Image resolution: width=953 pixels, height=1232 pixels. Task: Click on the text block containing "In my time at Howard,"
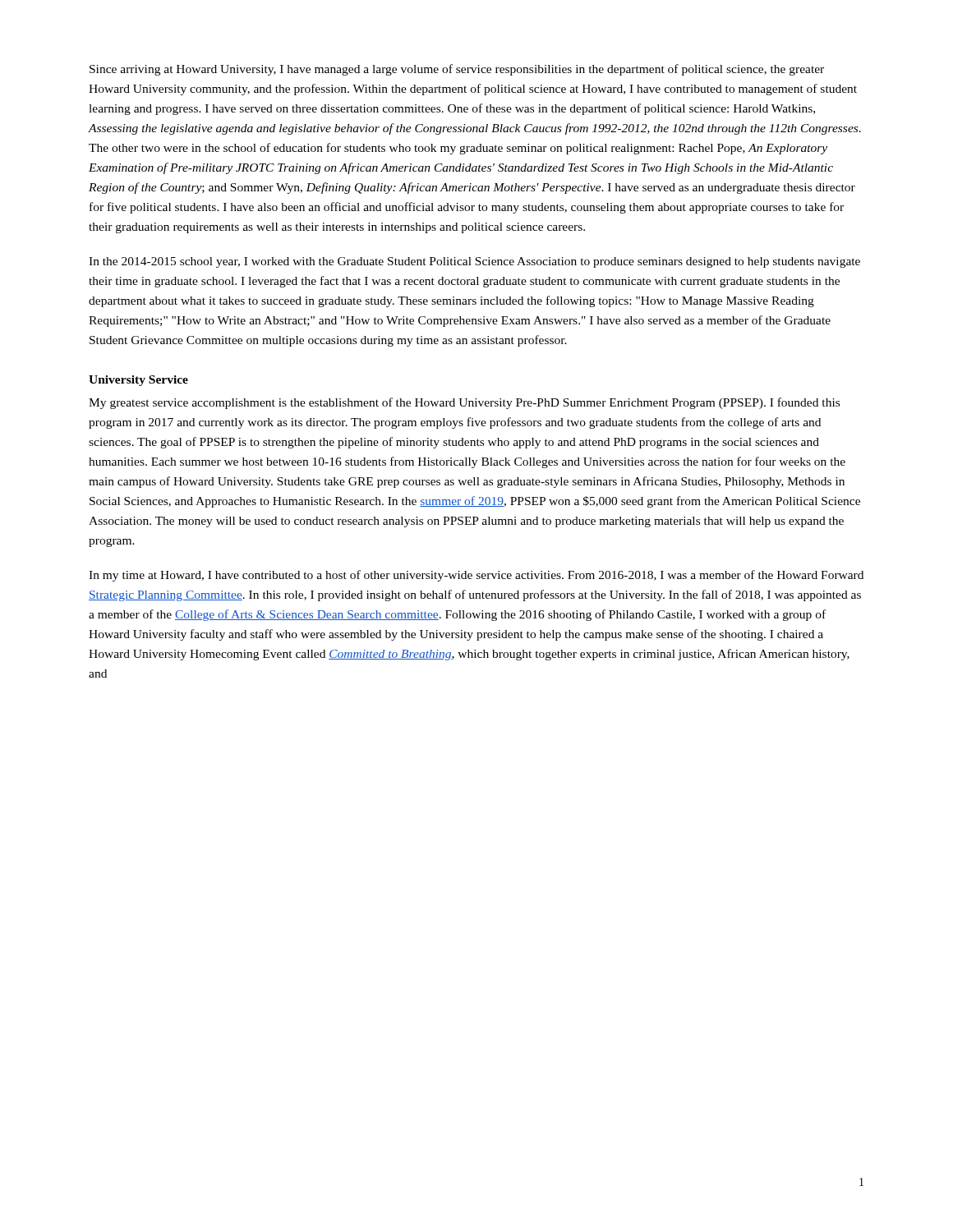476,625
